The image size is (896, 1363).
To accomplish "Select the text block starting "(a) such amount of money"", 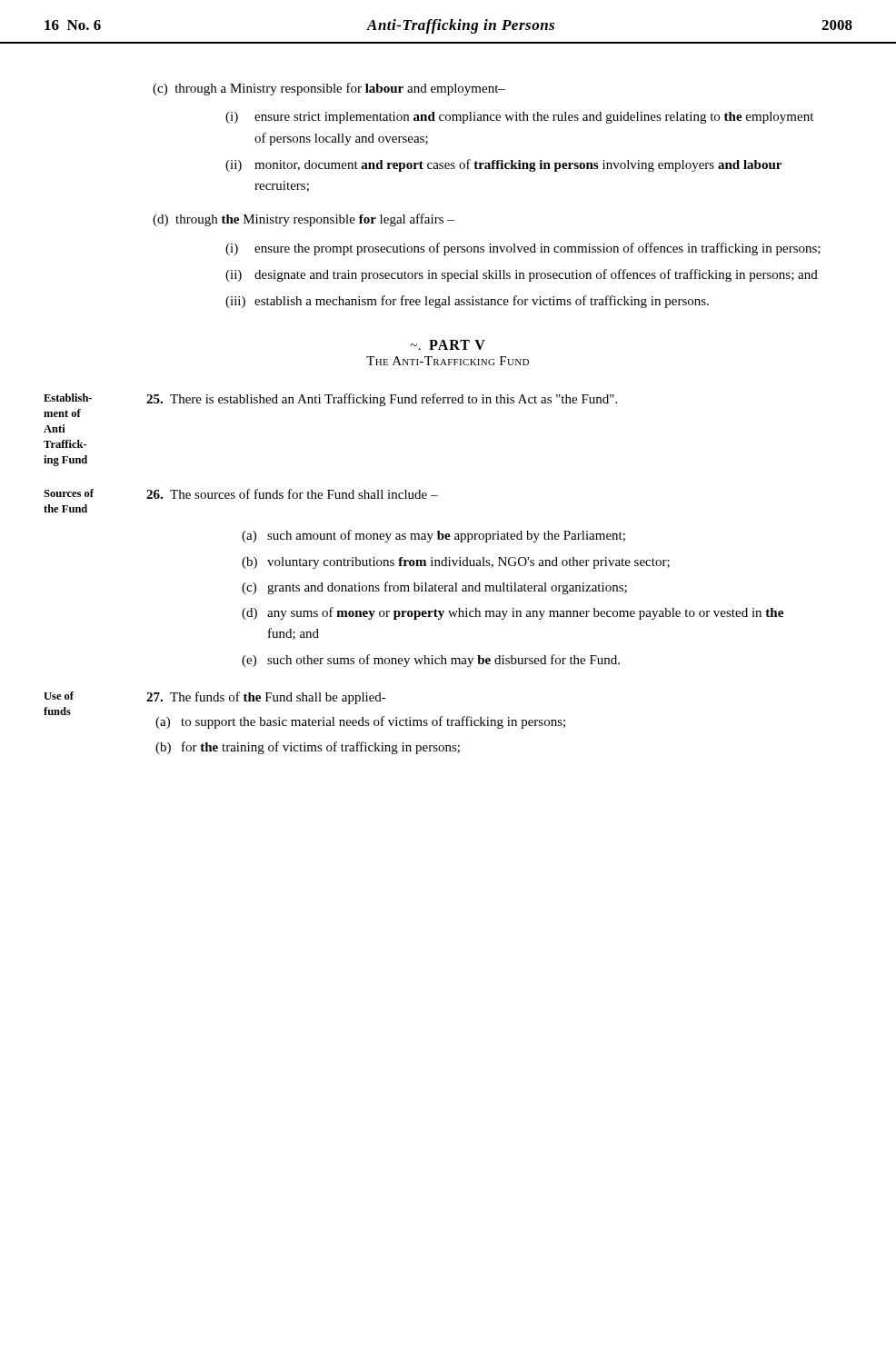I will pos(525,536).
